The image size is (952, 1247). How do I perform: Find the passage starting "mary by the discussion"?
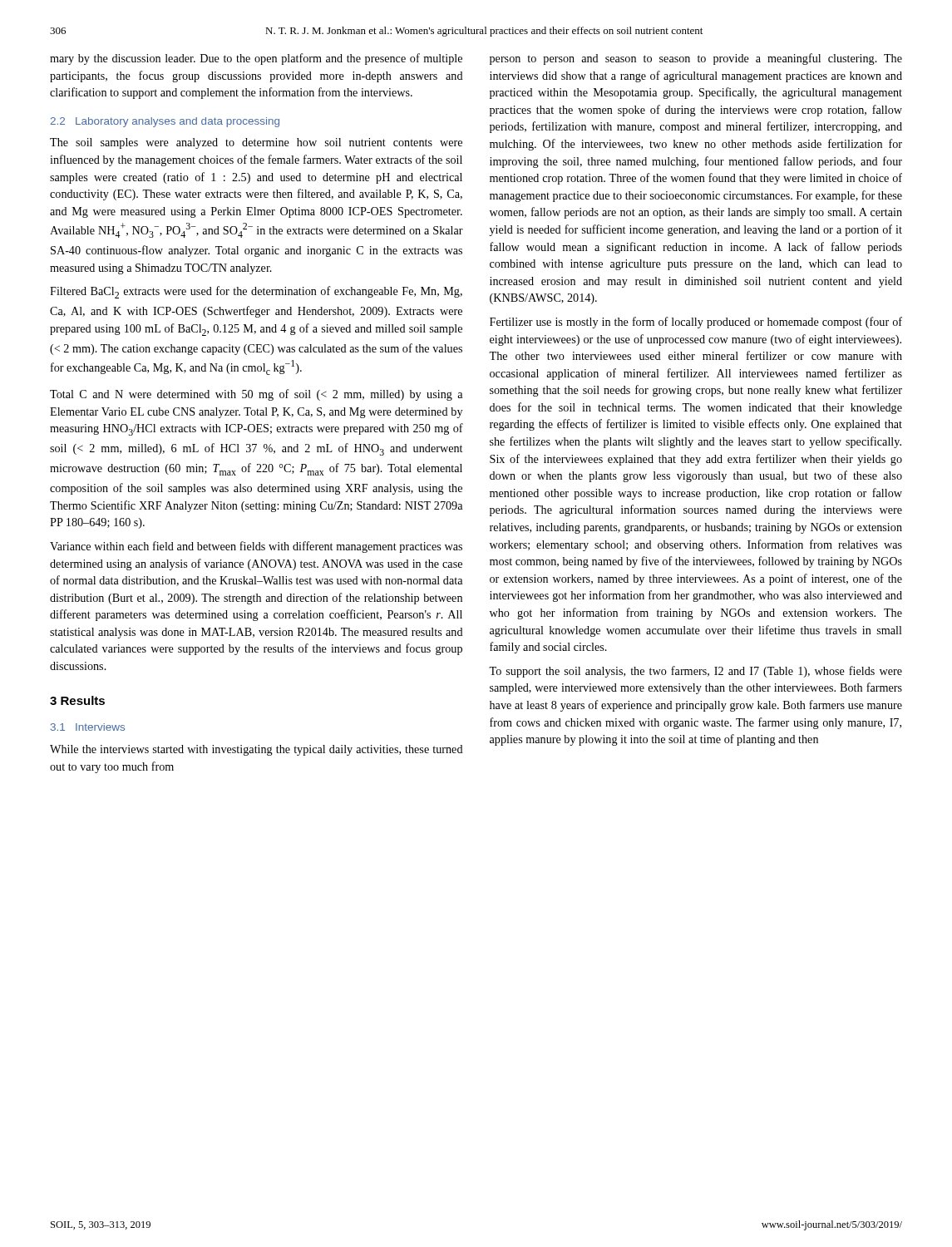pyautogui.click(x=256, y=76)
